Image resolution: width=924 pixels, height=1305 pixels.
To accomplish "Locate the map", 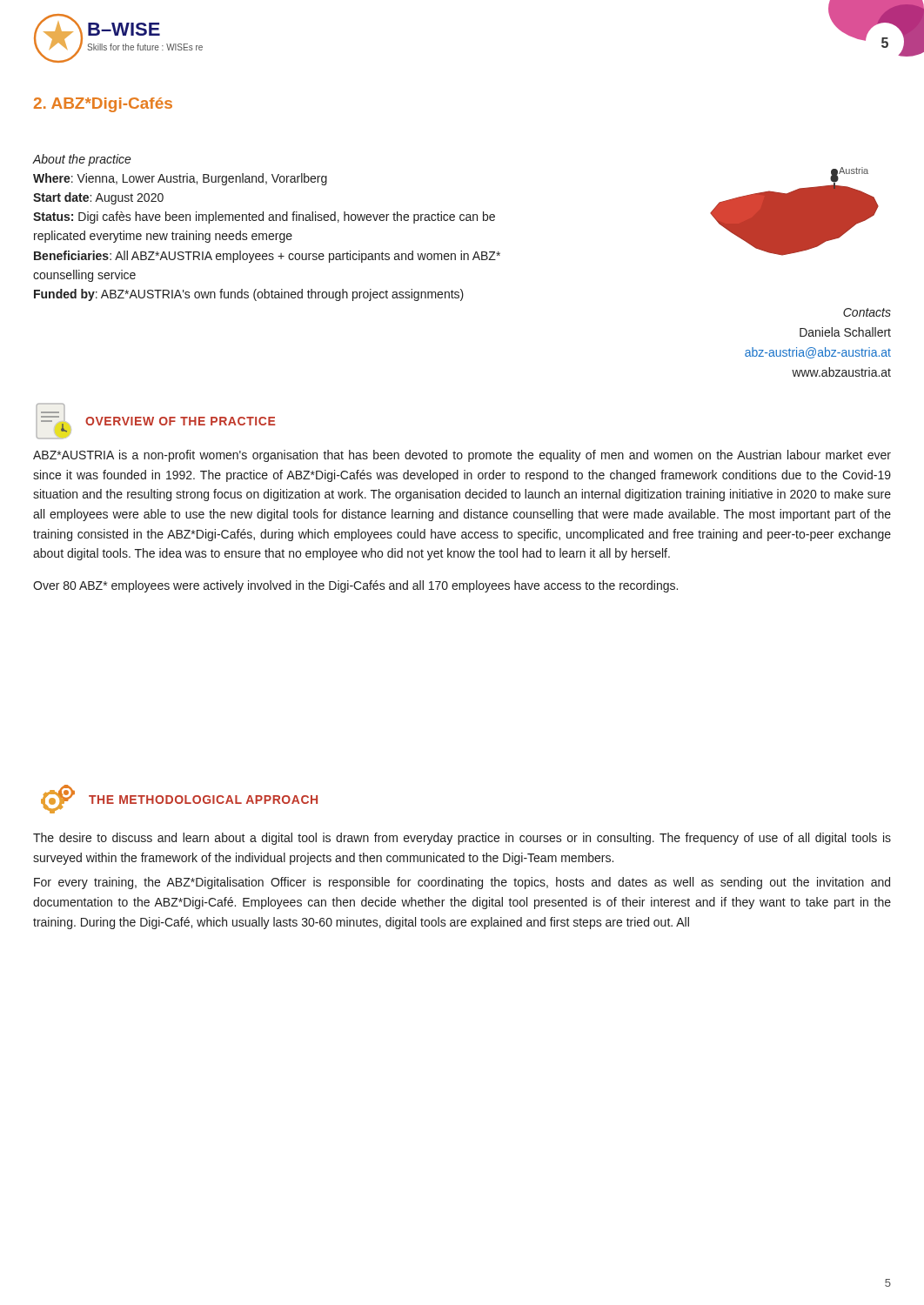I will (x=793, y=225).
